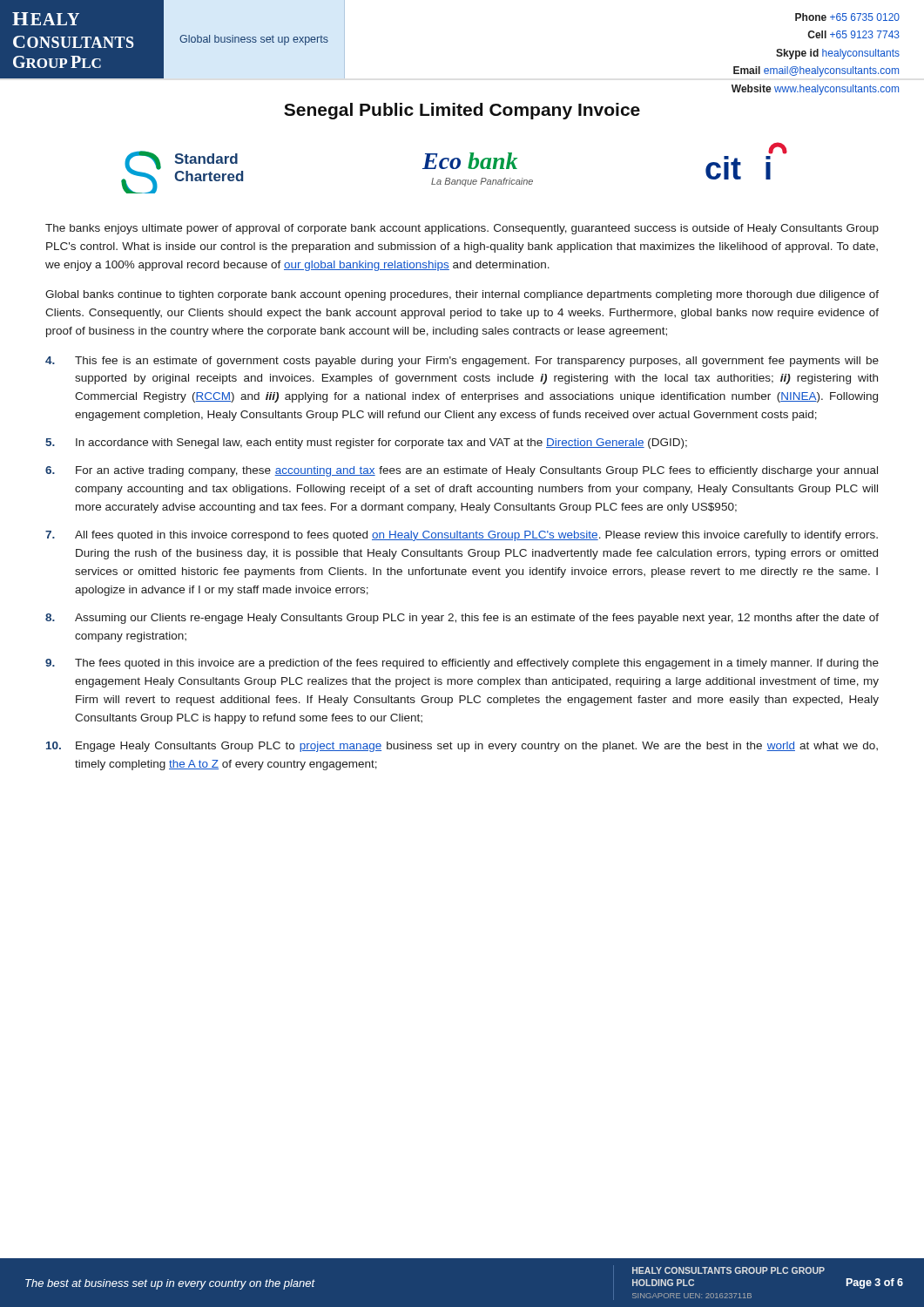
Task: Find the element starting "4. This fee is"
Action: [x=462, y=388]
